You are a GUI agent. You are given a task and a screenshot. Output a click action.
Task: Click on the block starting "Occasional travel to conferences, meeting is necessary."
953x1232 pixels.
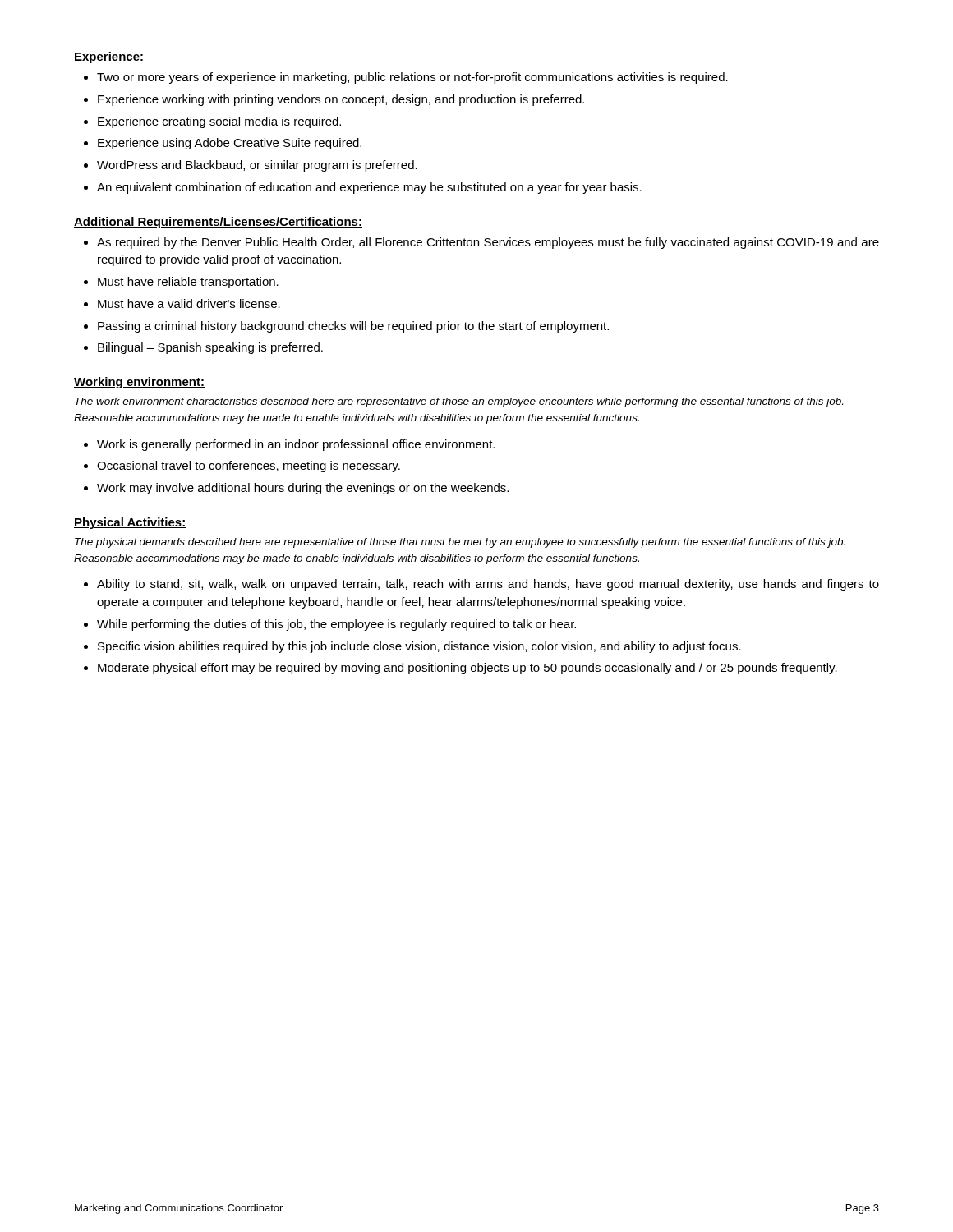(249, 466)
